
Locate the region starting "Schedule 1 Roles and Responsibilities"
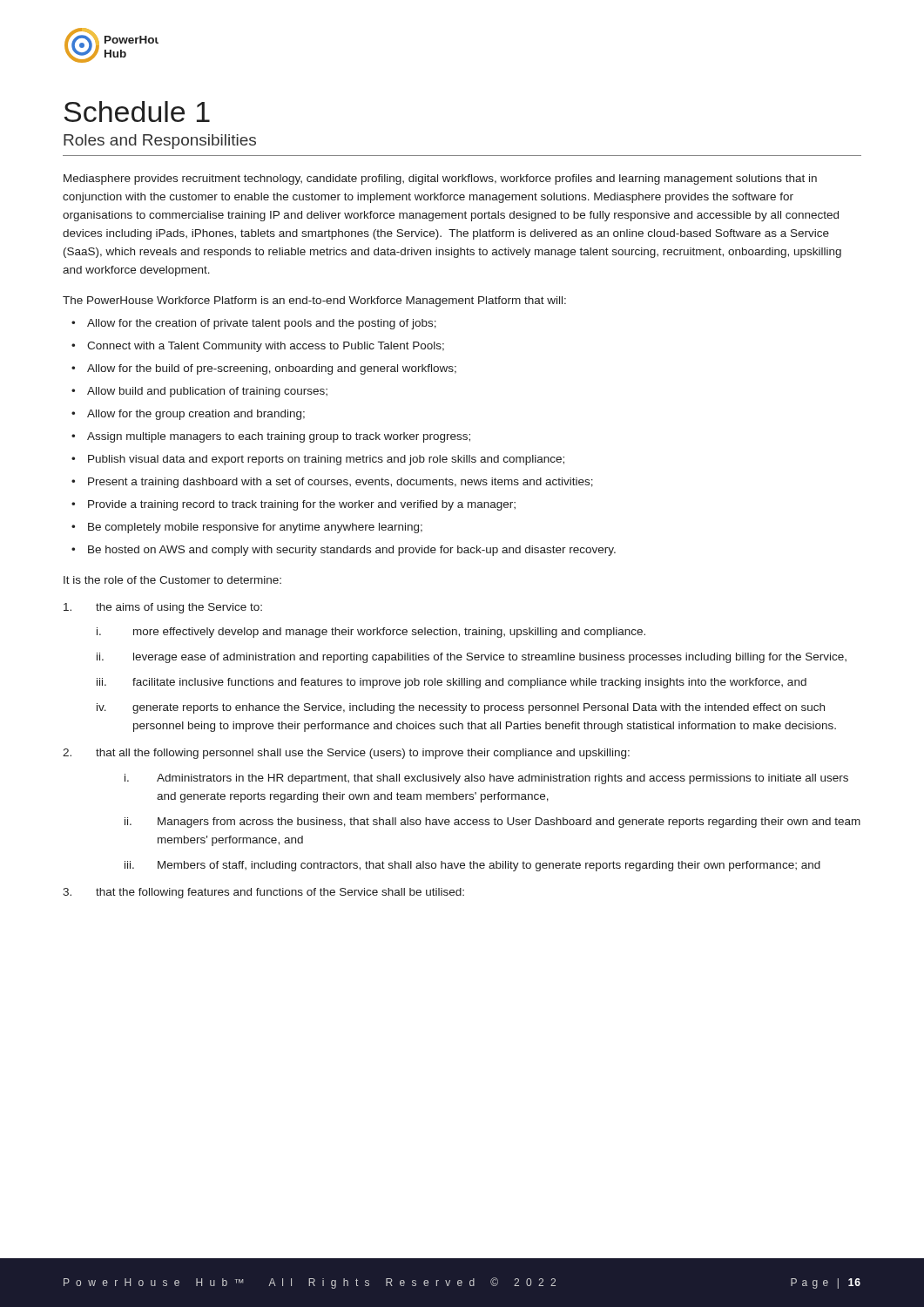click(x=137, y=112)
